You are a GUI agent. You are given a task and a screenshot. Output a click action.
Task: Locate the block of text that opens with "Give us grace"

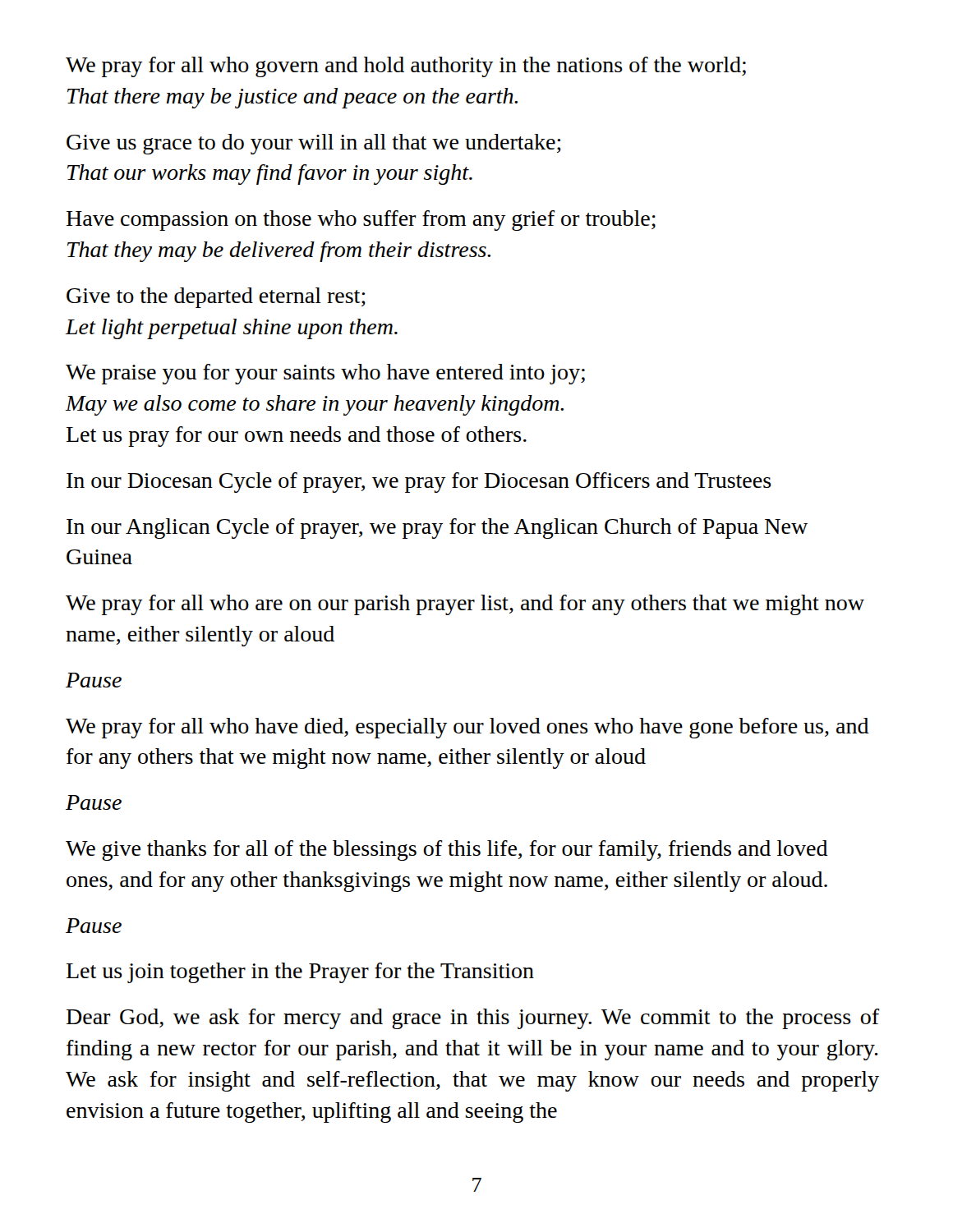(472, 157)
